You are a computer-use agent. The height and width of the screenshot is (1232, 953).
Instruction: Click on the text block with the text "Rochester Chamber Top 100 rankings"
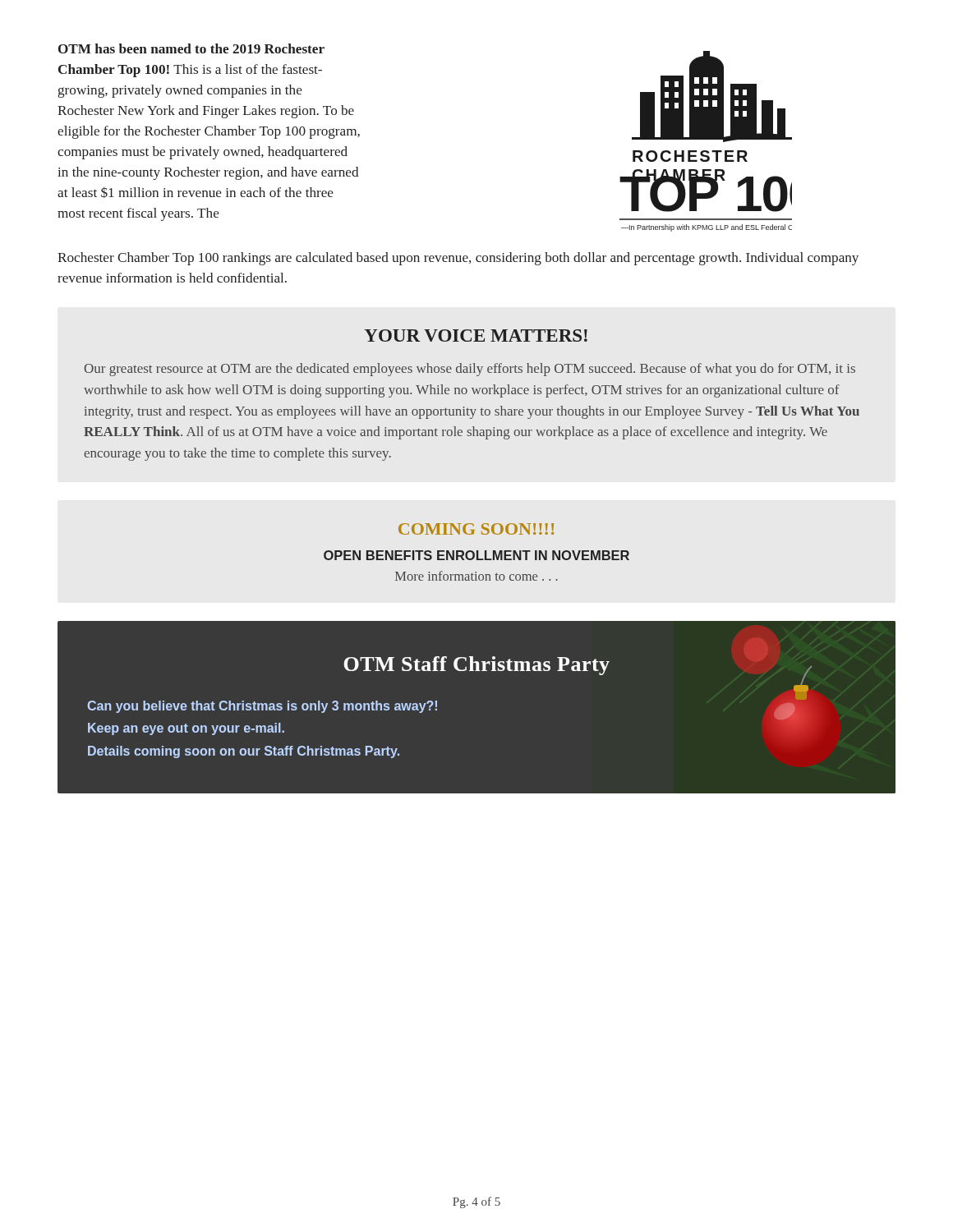tap(458, 268)
